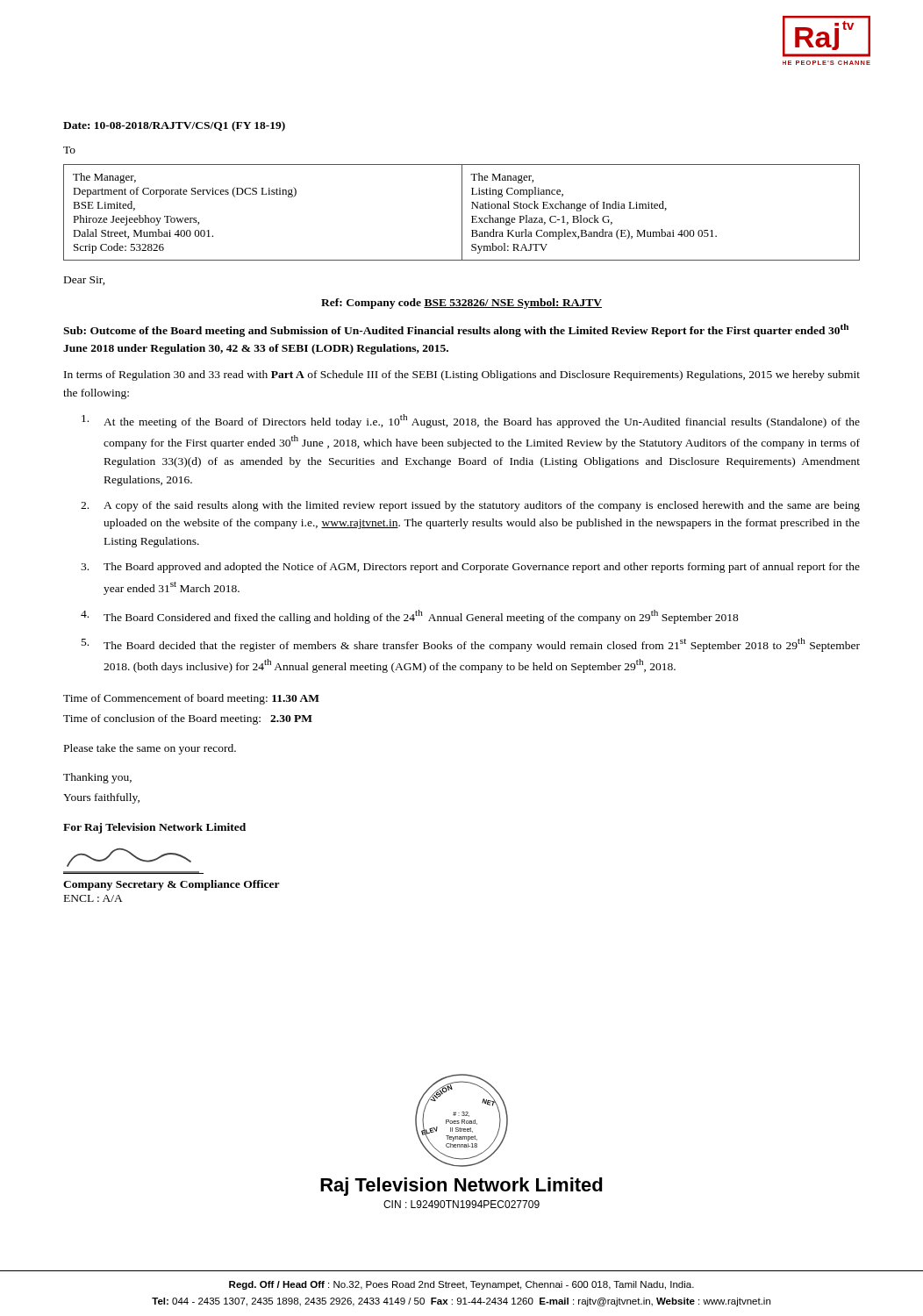Where is the passage that starts "Ref: Company code BSE 532826/"?
Screen dimensions: 1316x923
point(461,302)
